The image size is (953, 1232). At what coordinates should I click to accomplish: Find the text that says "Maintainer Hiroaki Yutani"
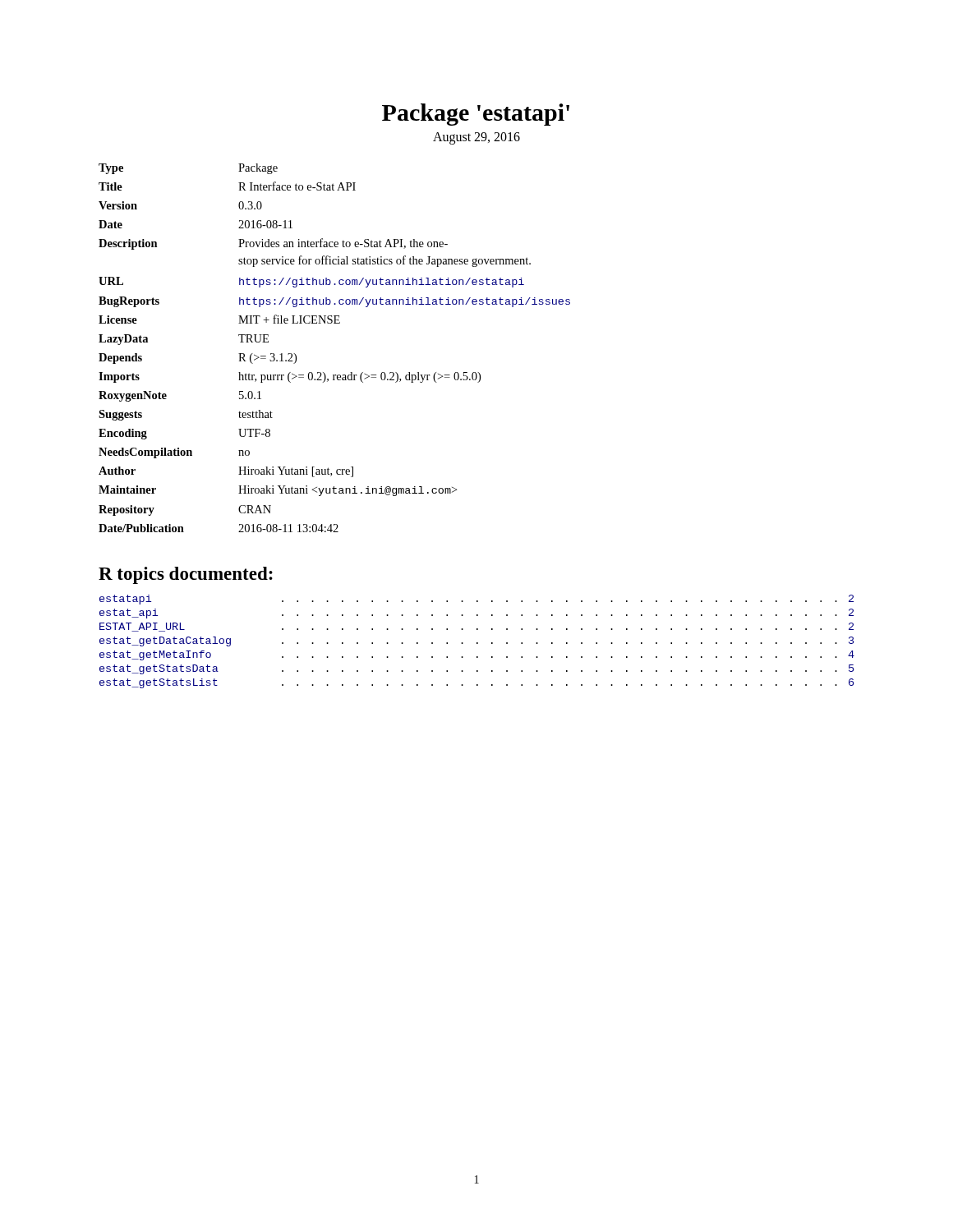278,491
